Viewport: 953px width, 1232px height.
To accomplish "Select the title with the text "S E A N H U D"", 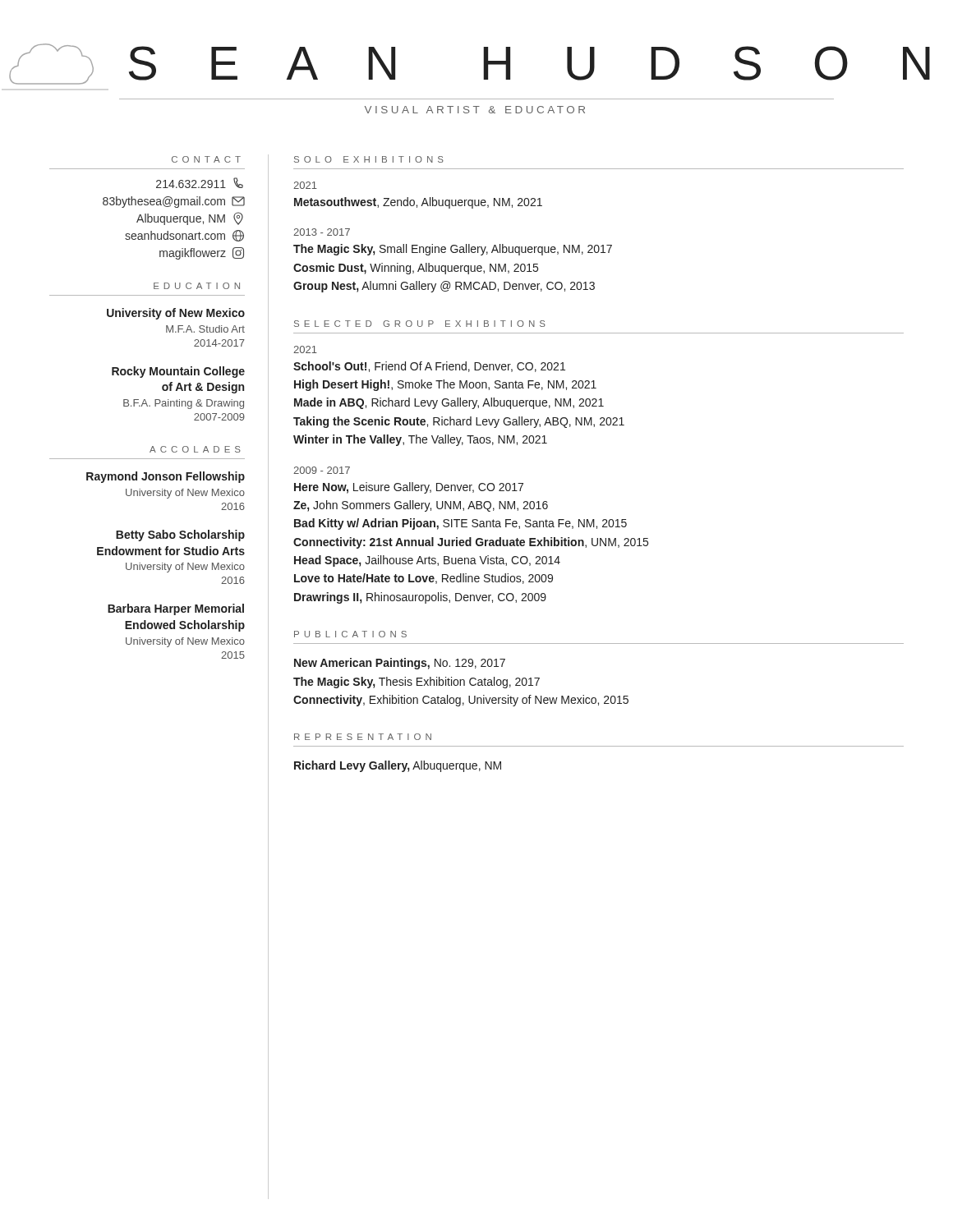I will pos(476,73).
